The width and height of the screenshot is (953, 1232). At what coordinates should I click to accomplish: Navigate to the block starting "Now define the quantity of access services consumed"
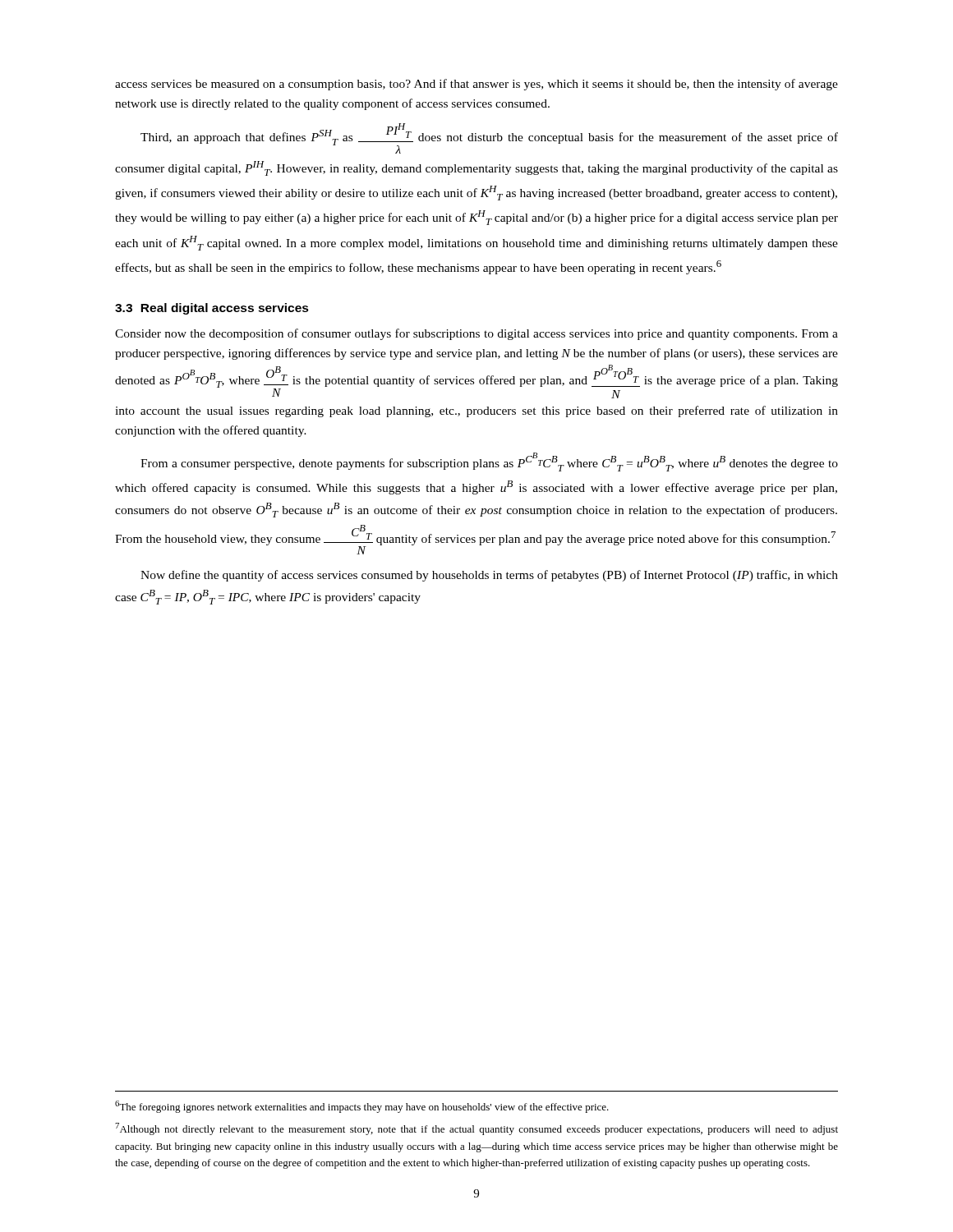(476, 588)
